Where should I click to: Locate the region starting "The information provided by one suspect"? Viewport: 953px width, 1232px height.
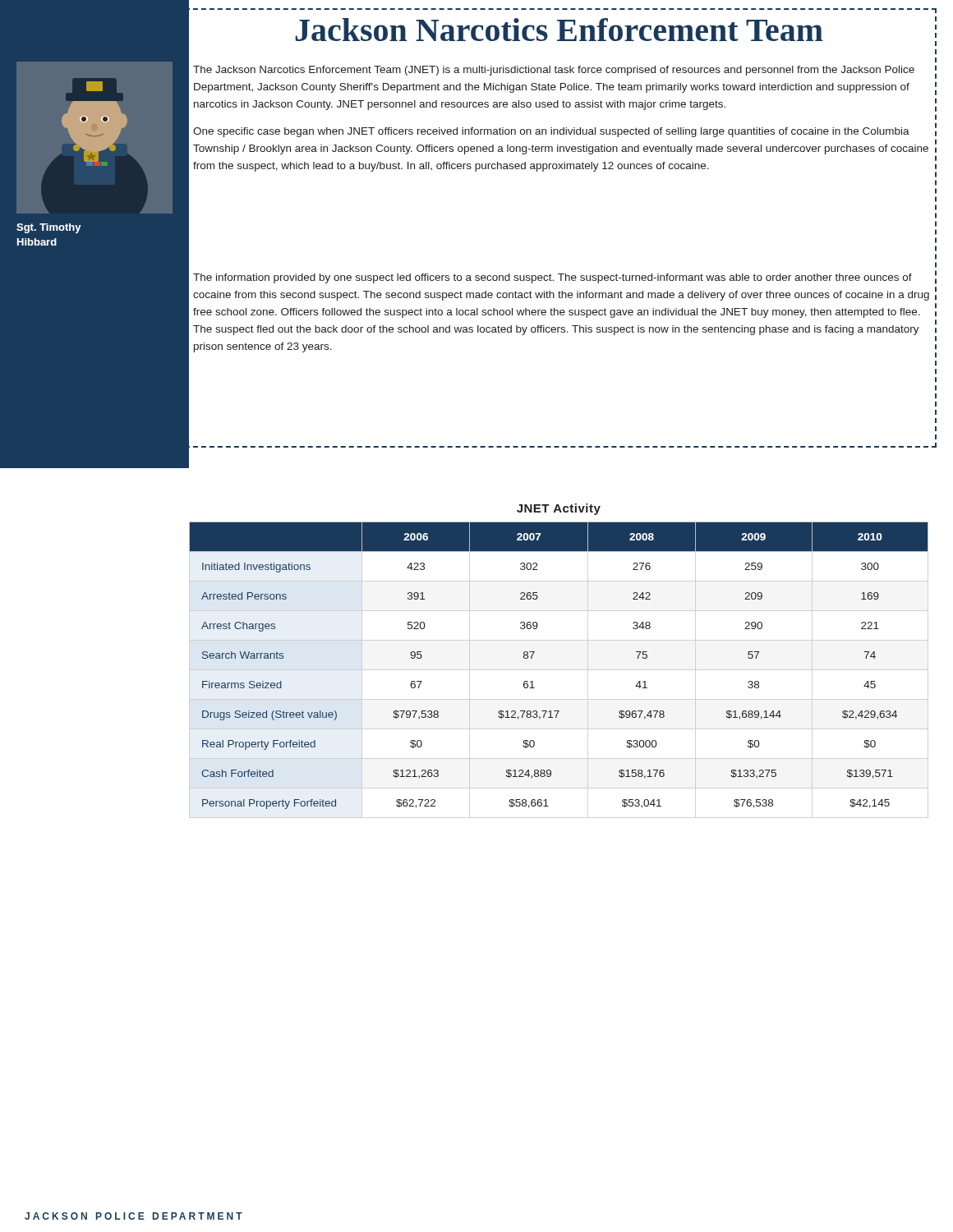563,312
